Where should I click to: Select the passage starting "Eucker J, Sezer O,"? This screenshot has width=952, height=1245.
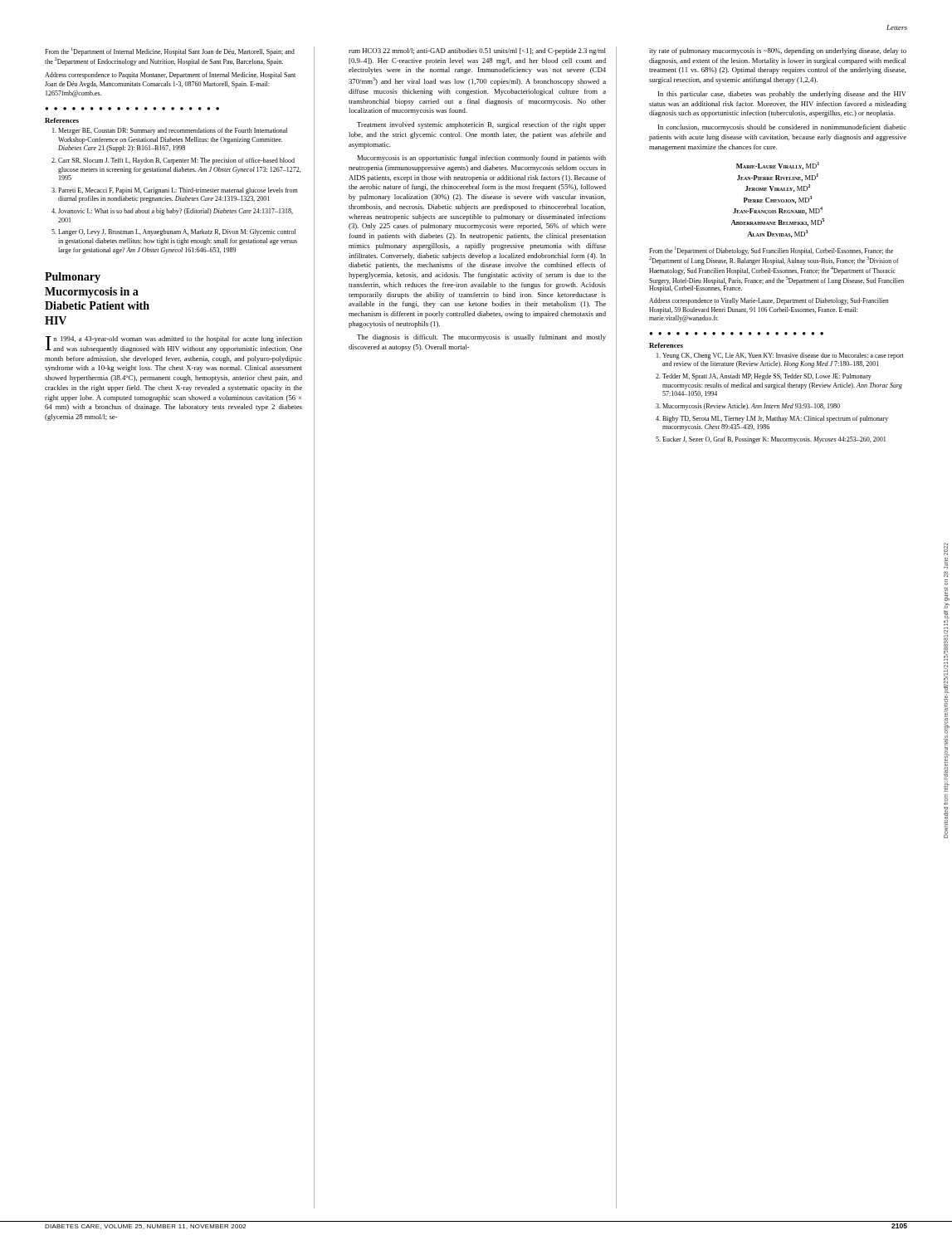774,439
